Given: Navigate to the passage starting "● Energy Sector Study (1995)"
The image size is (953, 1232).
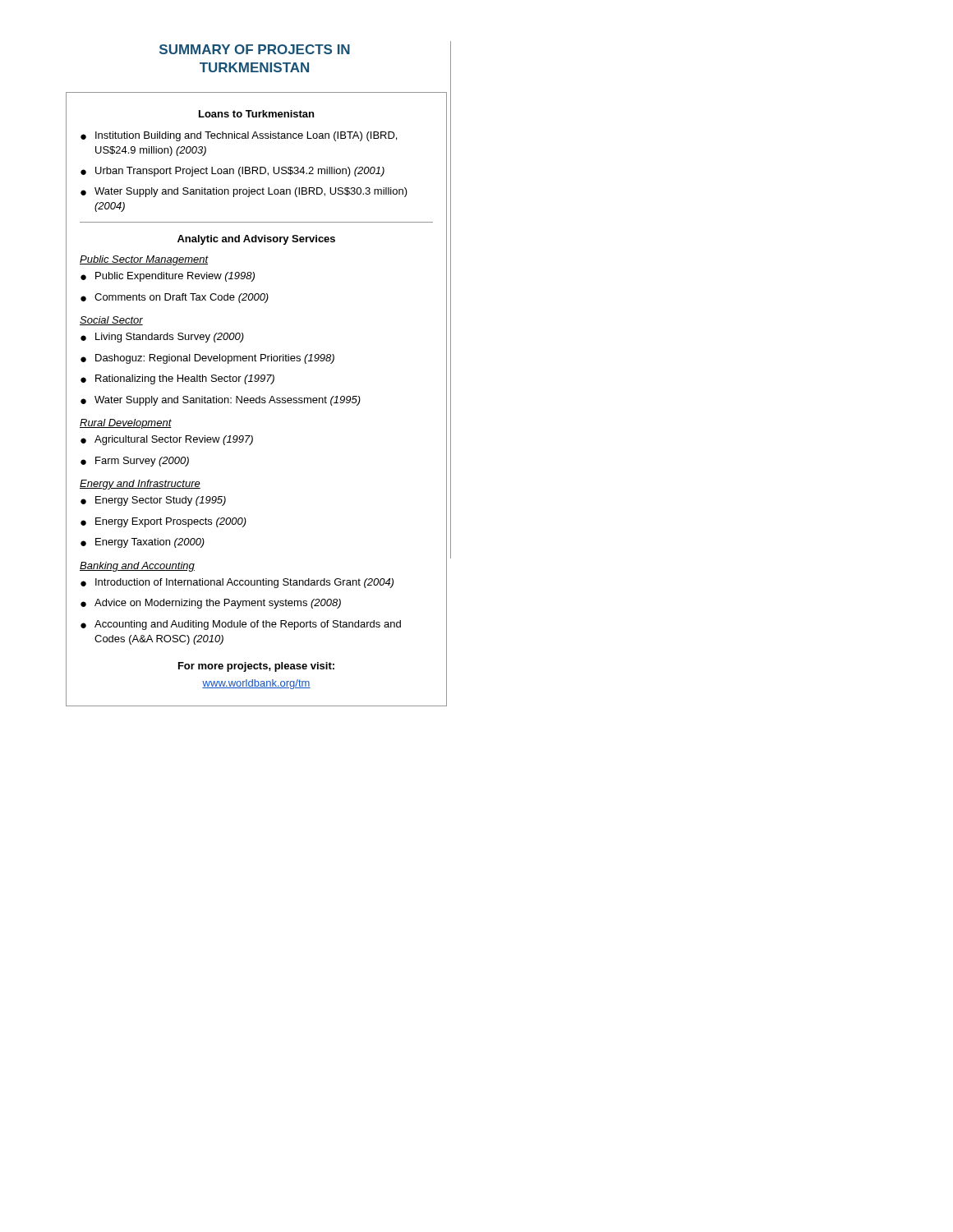Looking at the screenshot, I should coord(153,501).
